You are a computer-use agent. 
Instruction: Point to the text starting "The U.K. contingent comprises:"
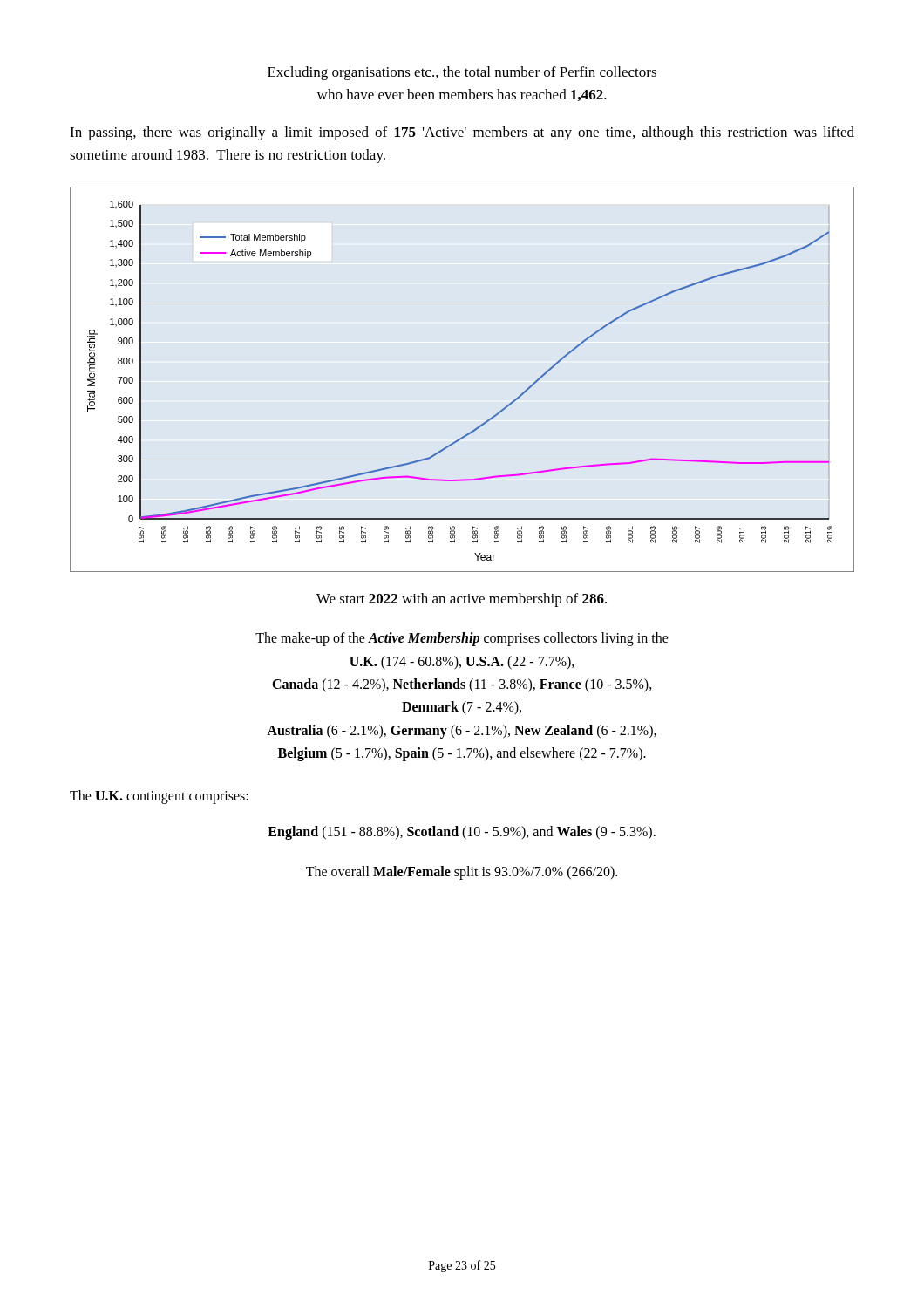(x=159, y=795)
